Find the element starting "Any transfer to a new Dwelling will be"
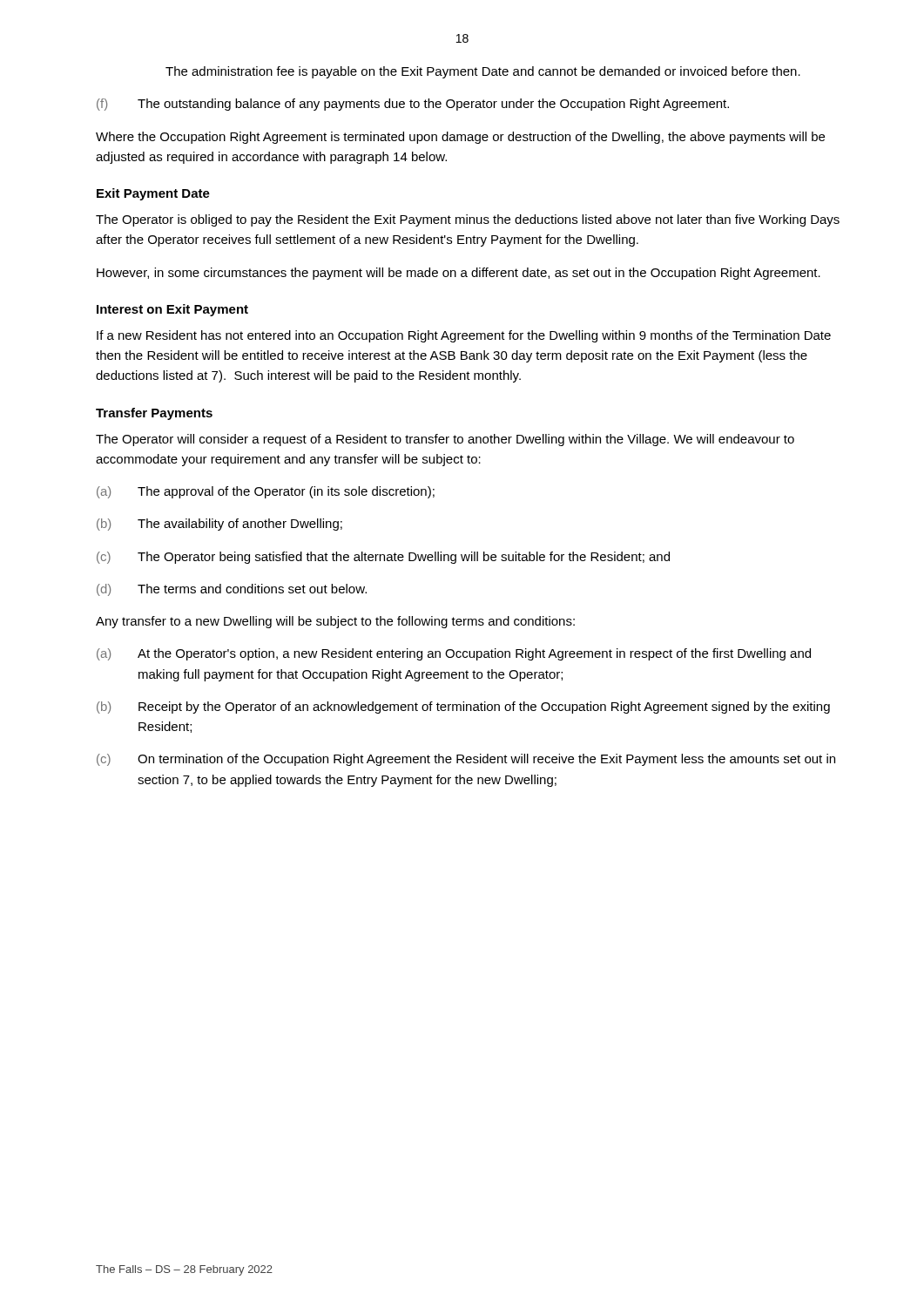The height and width of the screenshot is (1307, 924). [336, 621]
